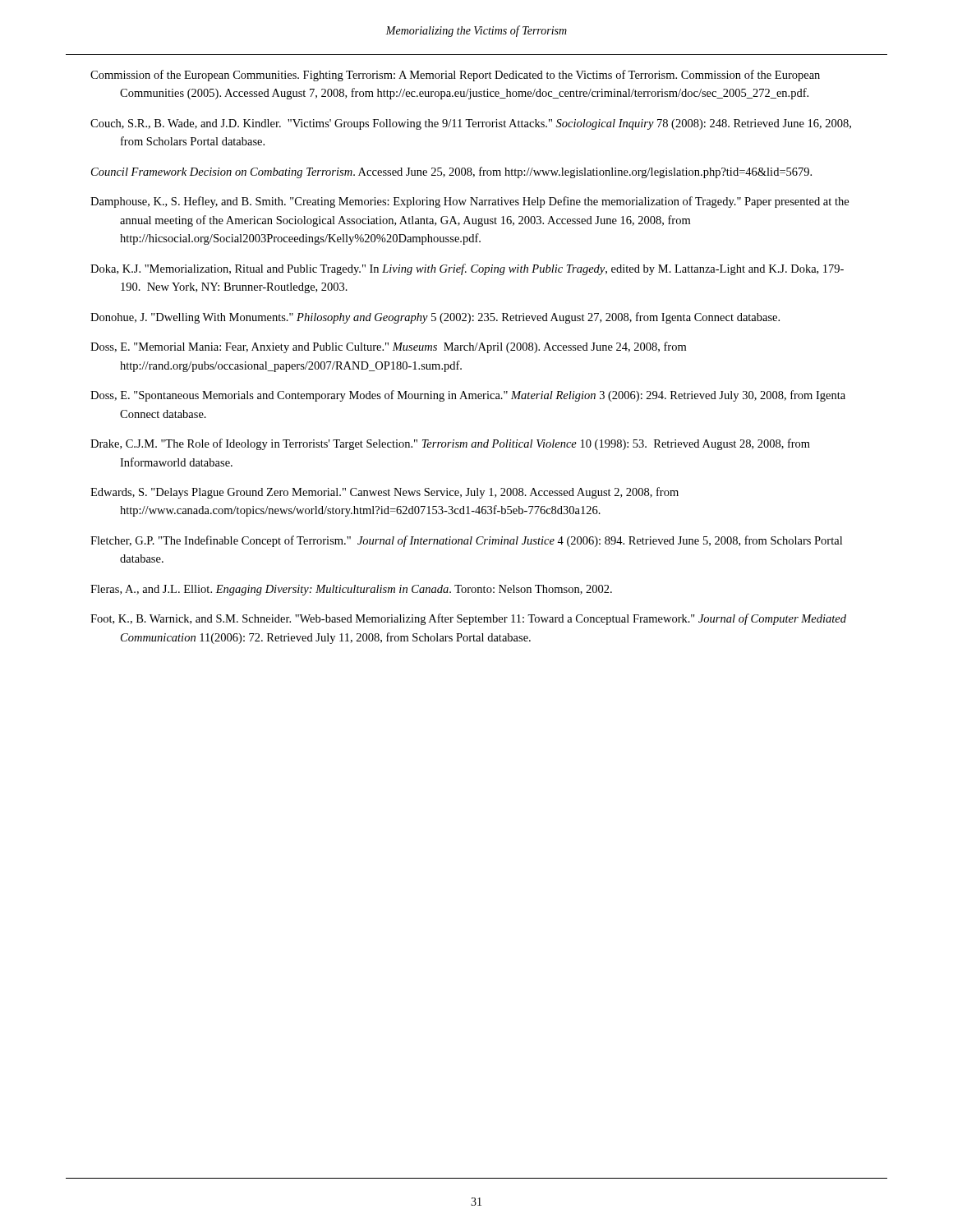This screenshot has width=953, height=1232.
Task: Click on the element starting "Edwards, S. "Delays Plague Ground"
Action: click(385, 501)
